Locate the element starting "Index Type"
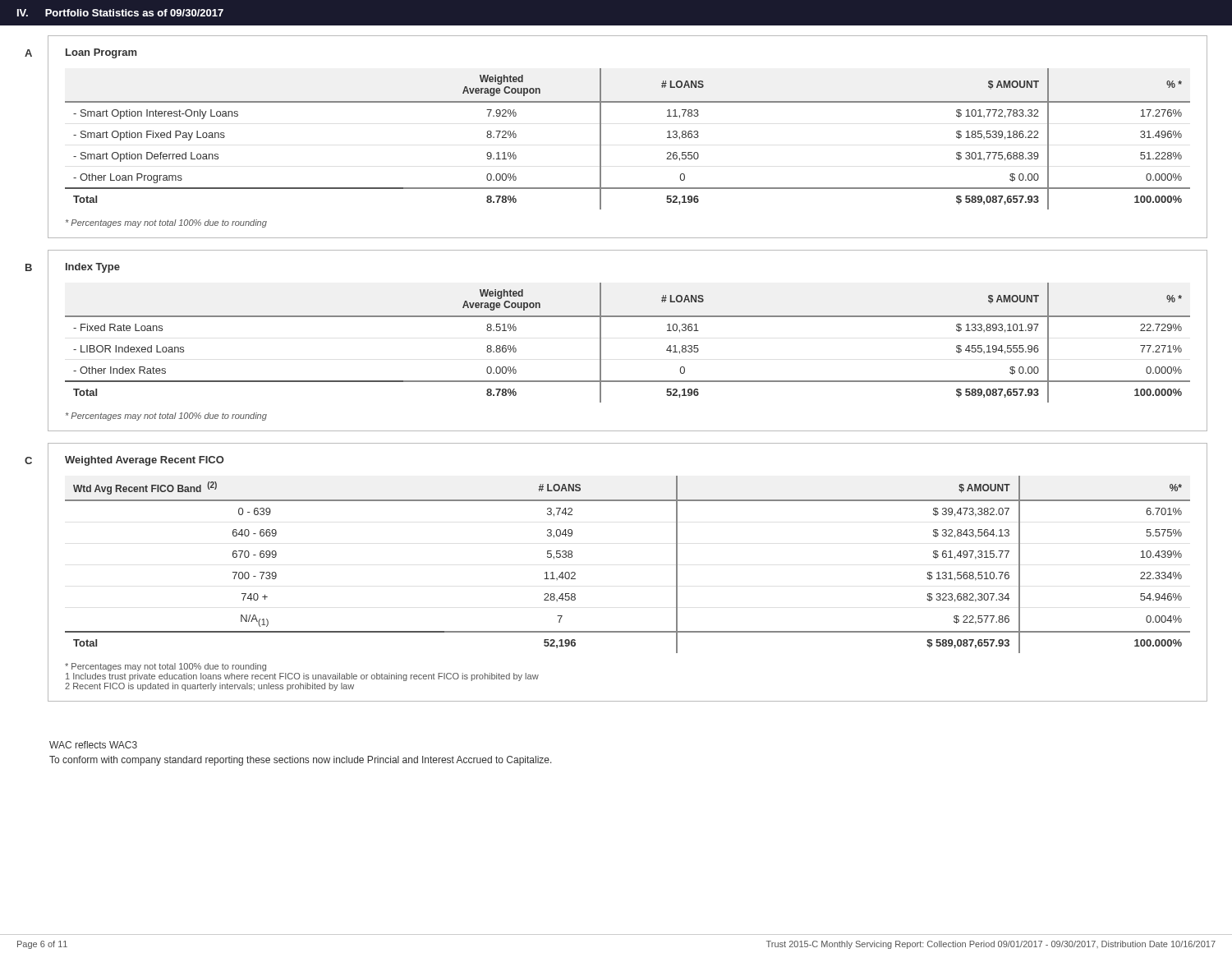1232x953 pixels. coord(92,267)
